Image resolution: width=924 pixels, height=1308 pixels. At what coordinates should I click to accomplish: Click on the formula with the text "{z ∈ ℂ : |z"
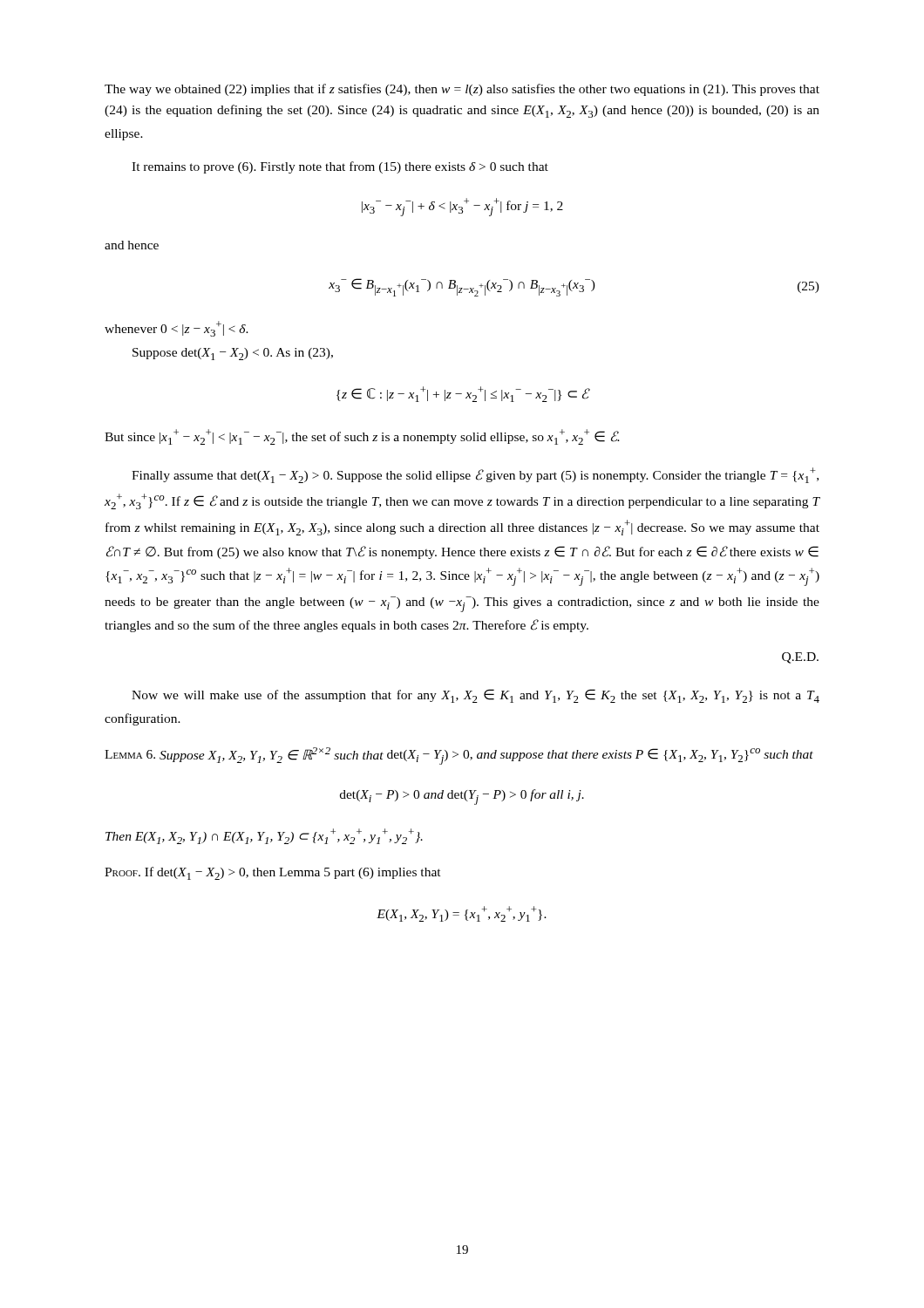pos(462,394)
